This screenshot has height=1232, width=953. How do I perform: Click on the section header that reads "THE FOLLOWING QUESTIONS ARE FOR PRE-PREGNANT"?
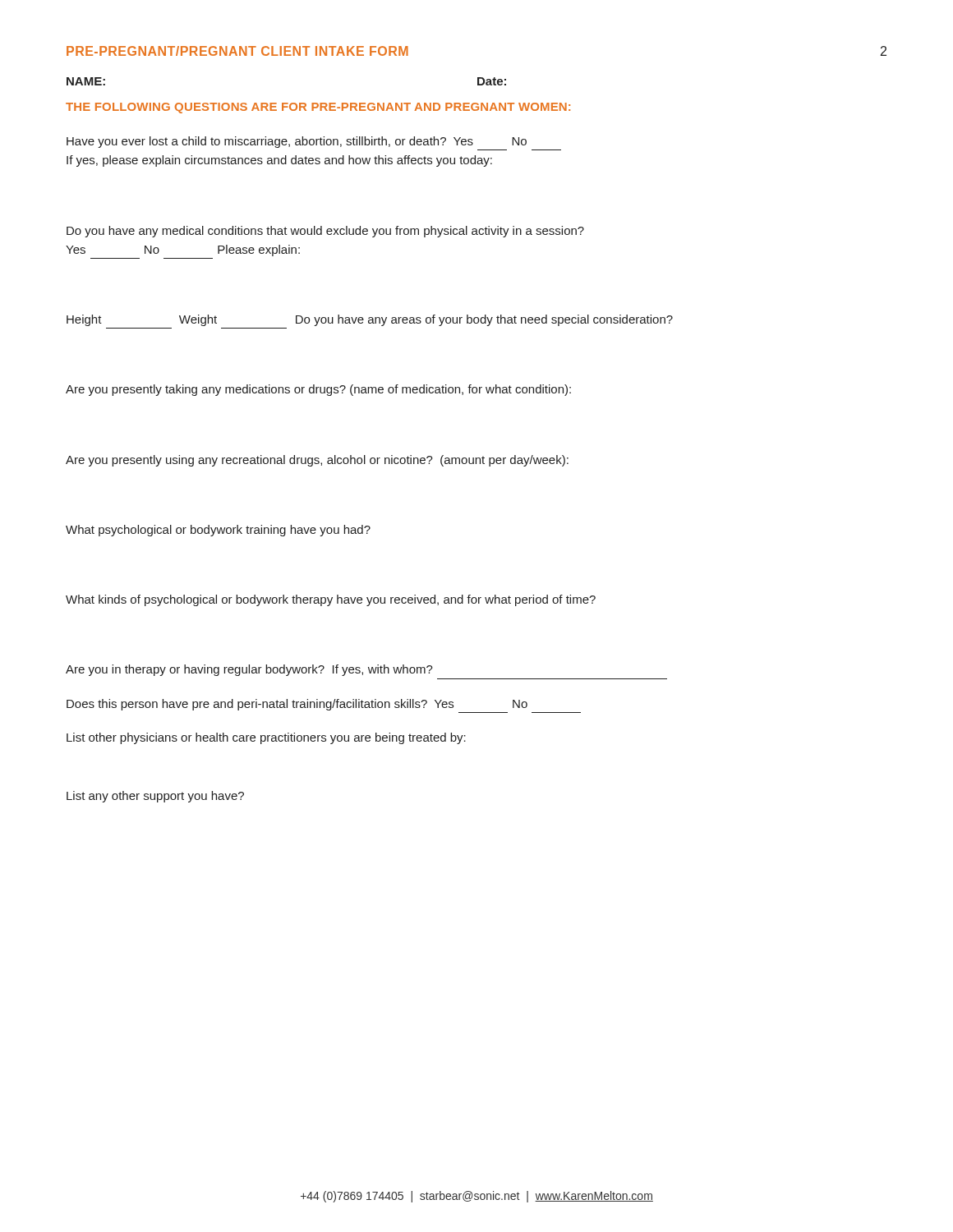pos(319,106)
